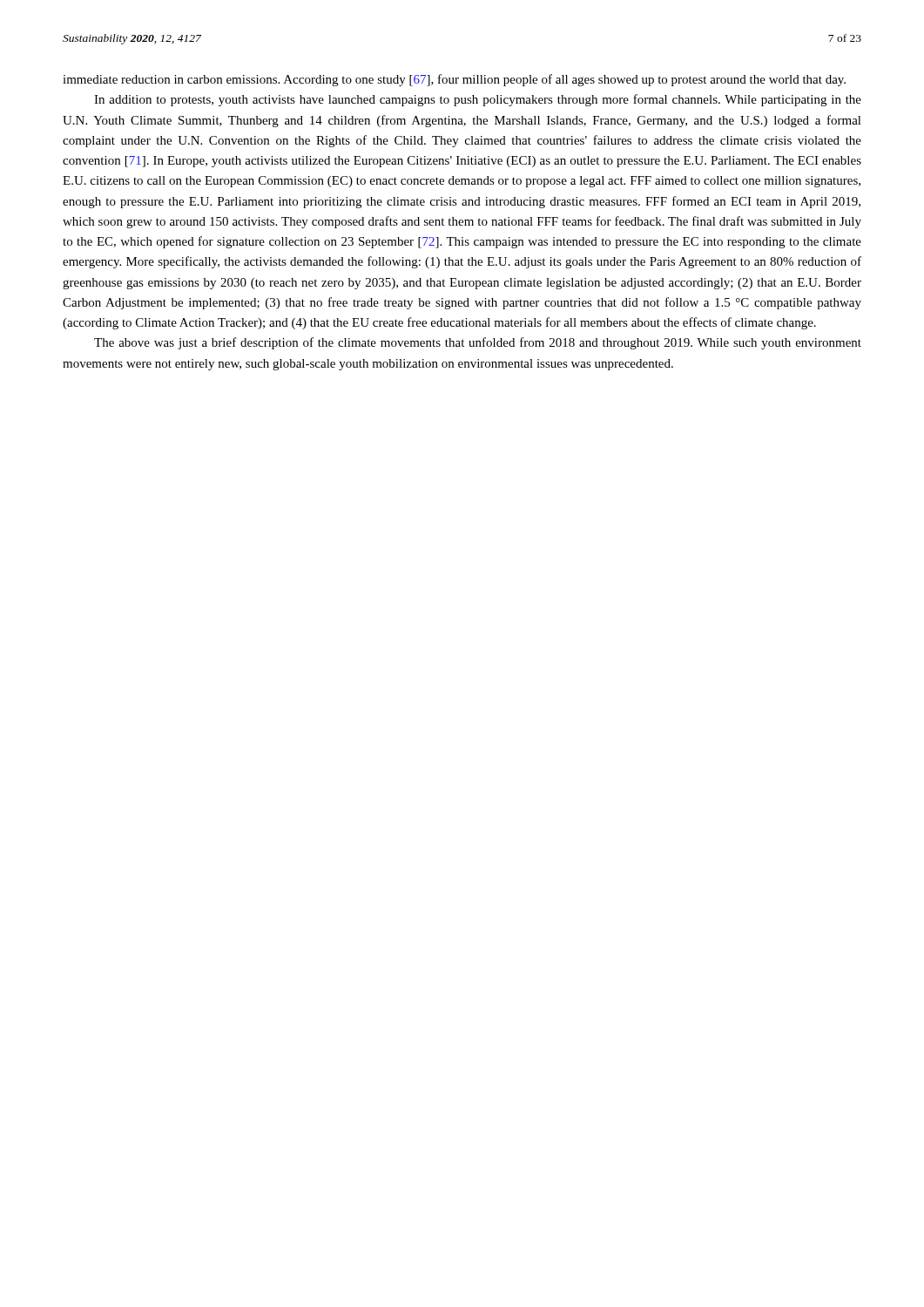Click the passage that begins "immediate reduction in carbon"

tap(462, 222)
